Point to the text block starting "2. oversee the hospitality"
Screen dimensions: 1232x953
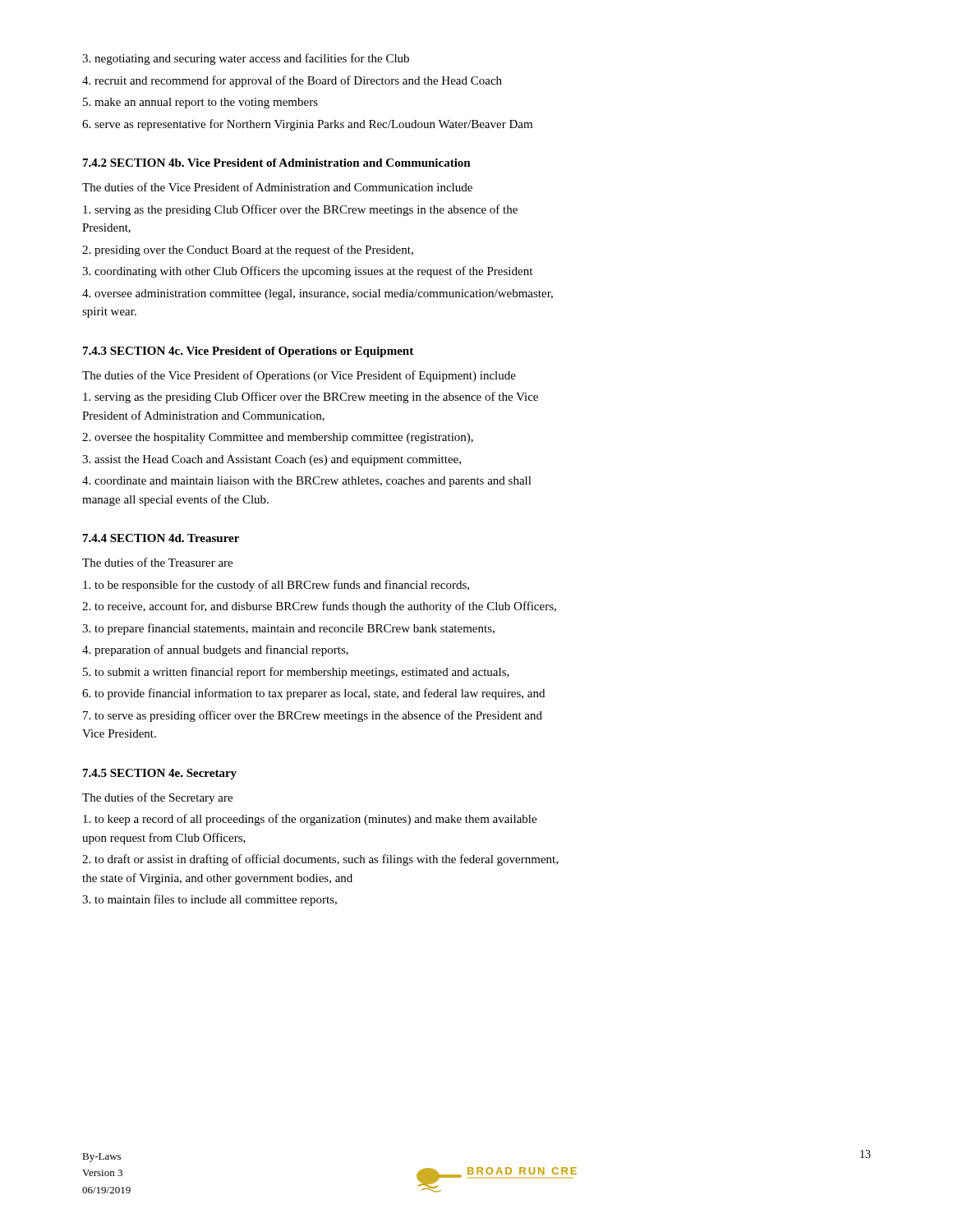[x=278, y=437]
